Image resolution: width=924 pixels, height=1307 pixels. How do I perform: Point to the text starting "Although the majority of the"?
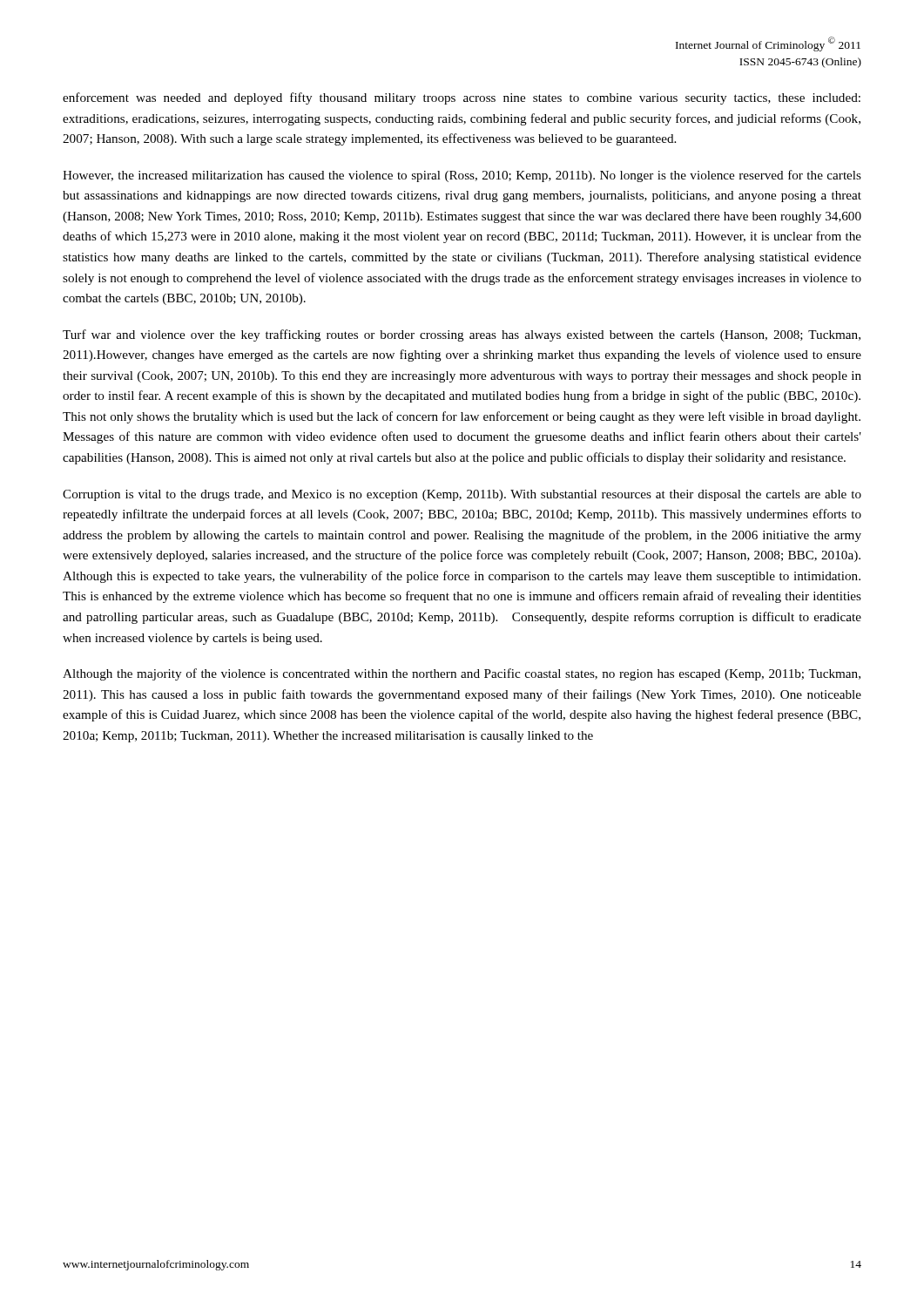pyautogui.click(x=462, y=704)
